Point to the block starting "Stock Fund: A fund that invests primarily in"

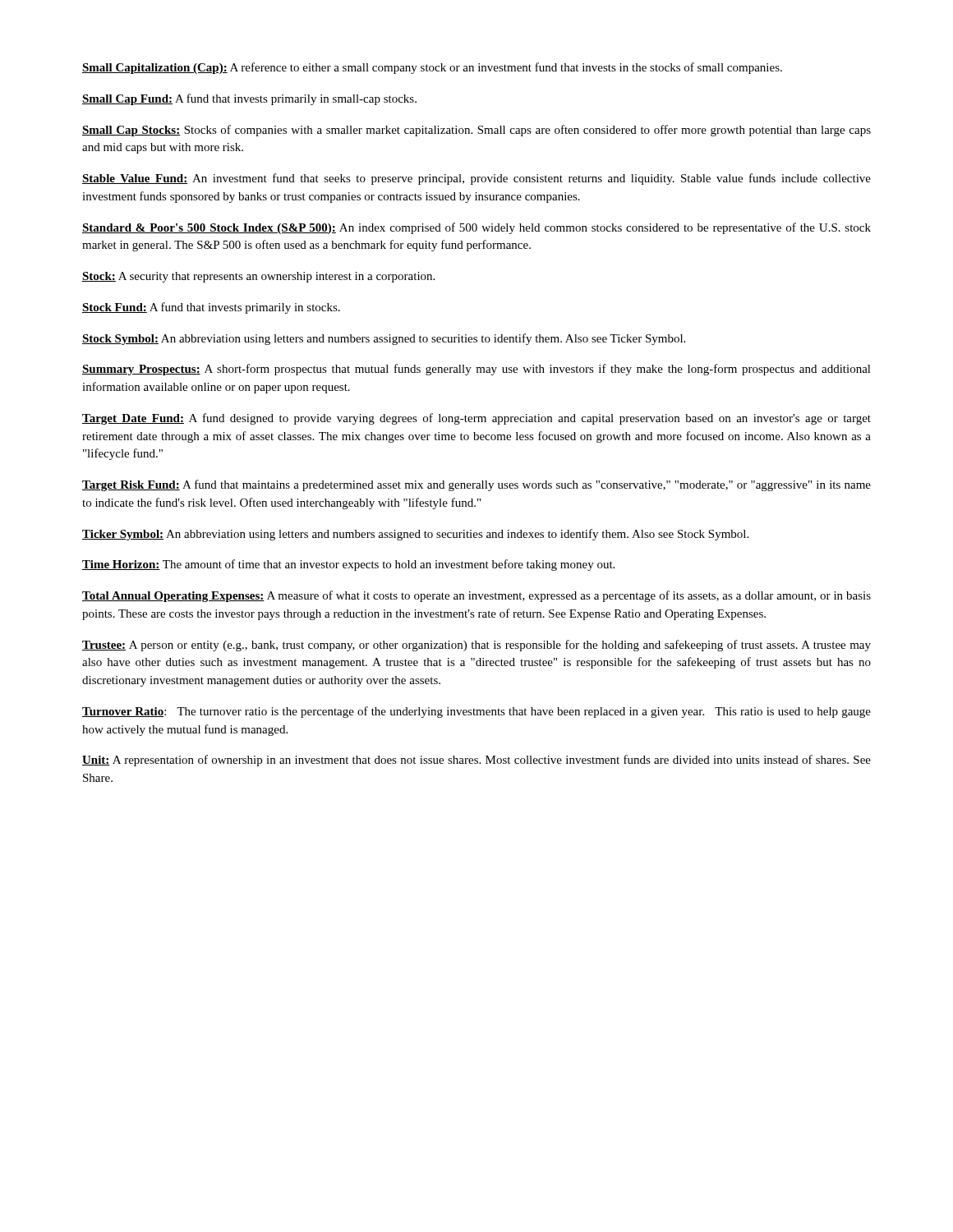pos(211,307)
